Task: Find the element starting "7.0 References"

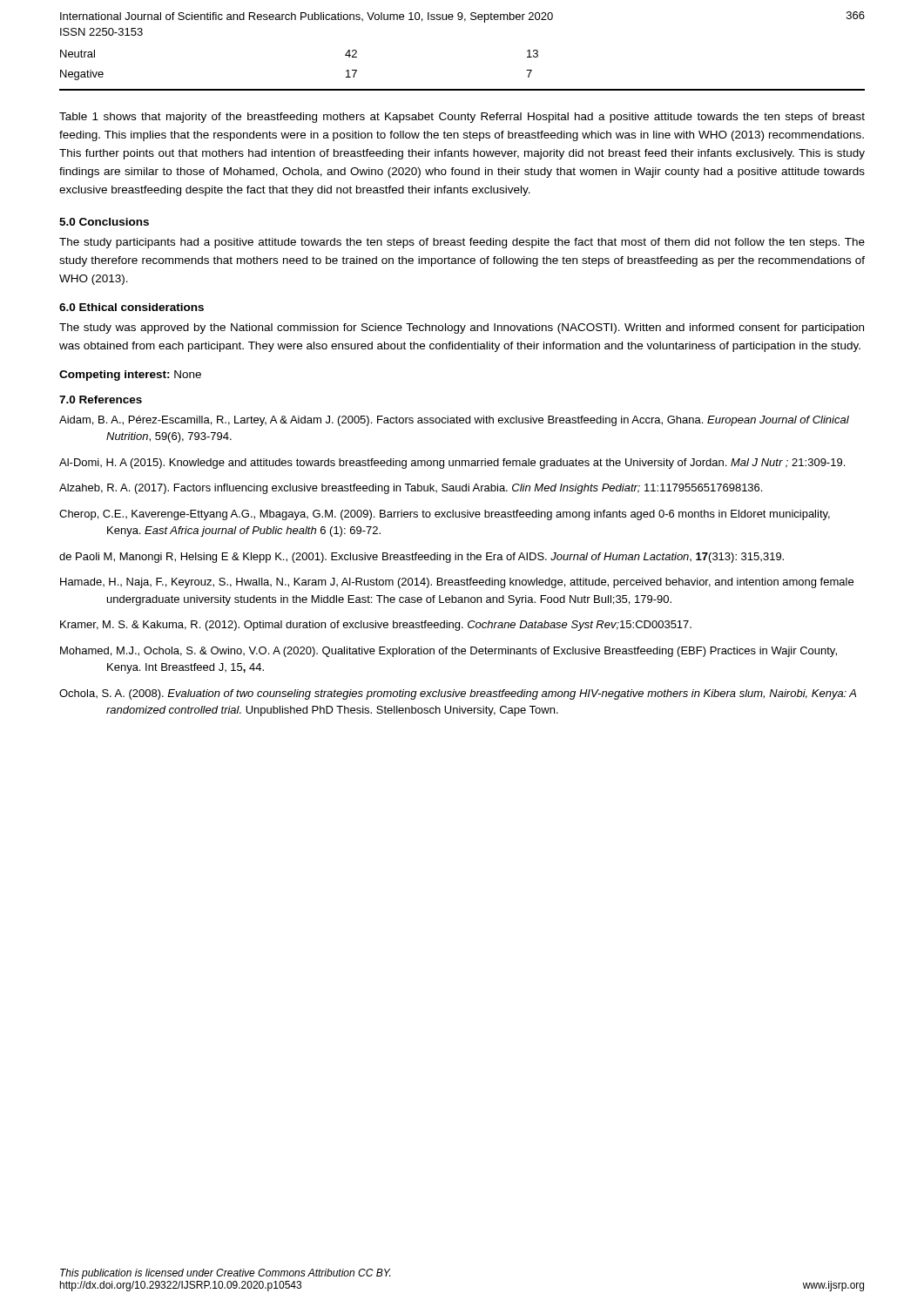Action: point(101,399)
